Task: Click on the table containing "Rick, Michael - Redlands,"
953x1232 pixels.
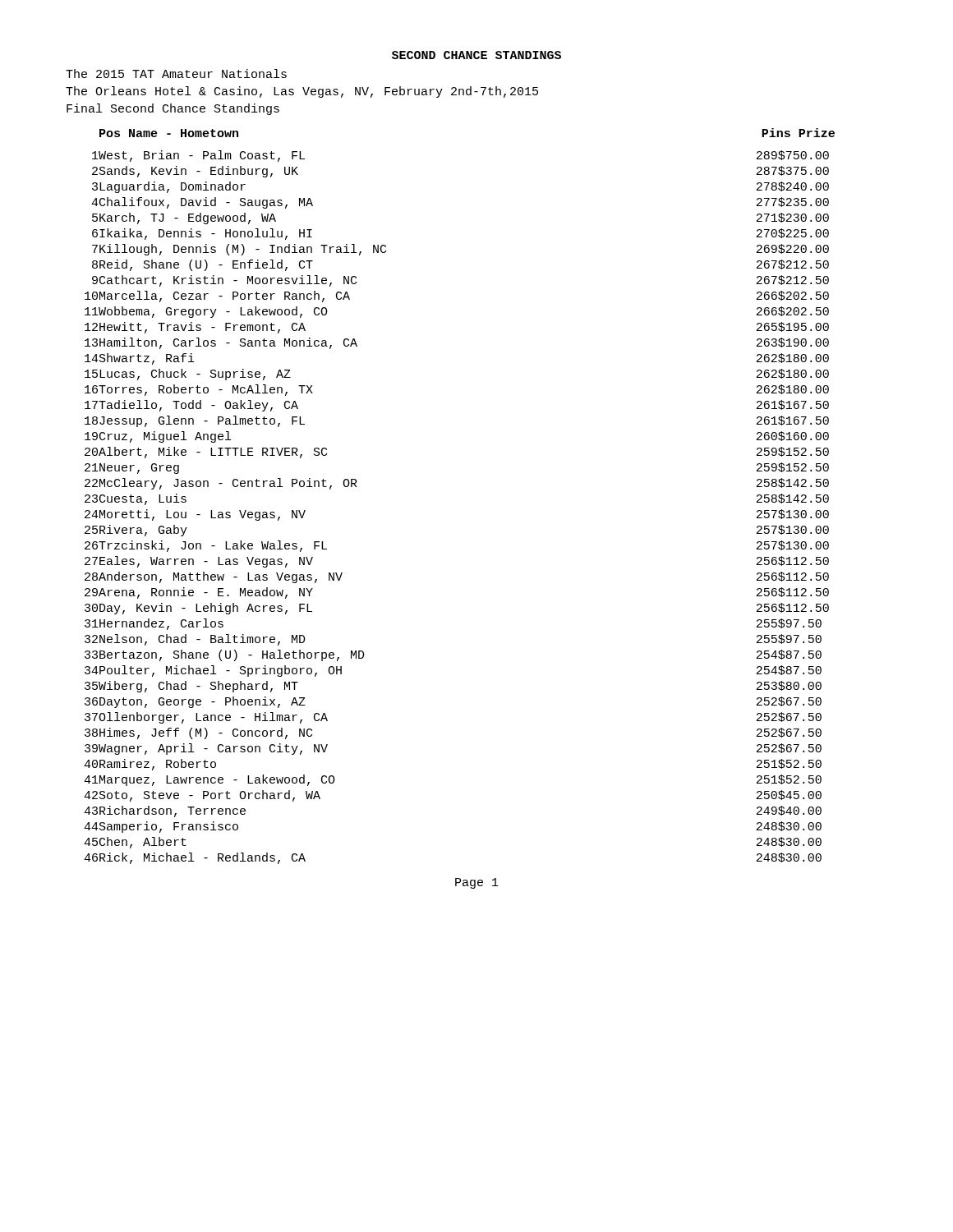Action: (476, 496)
